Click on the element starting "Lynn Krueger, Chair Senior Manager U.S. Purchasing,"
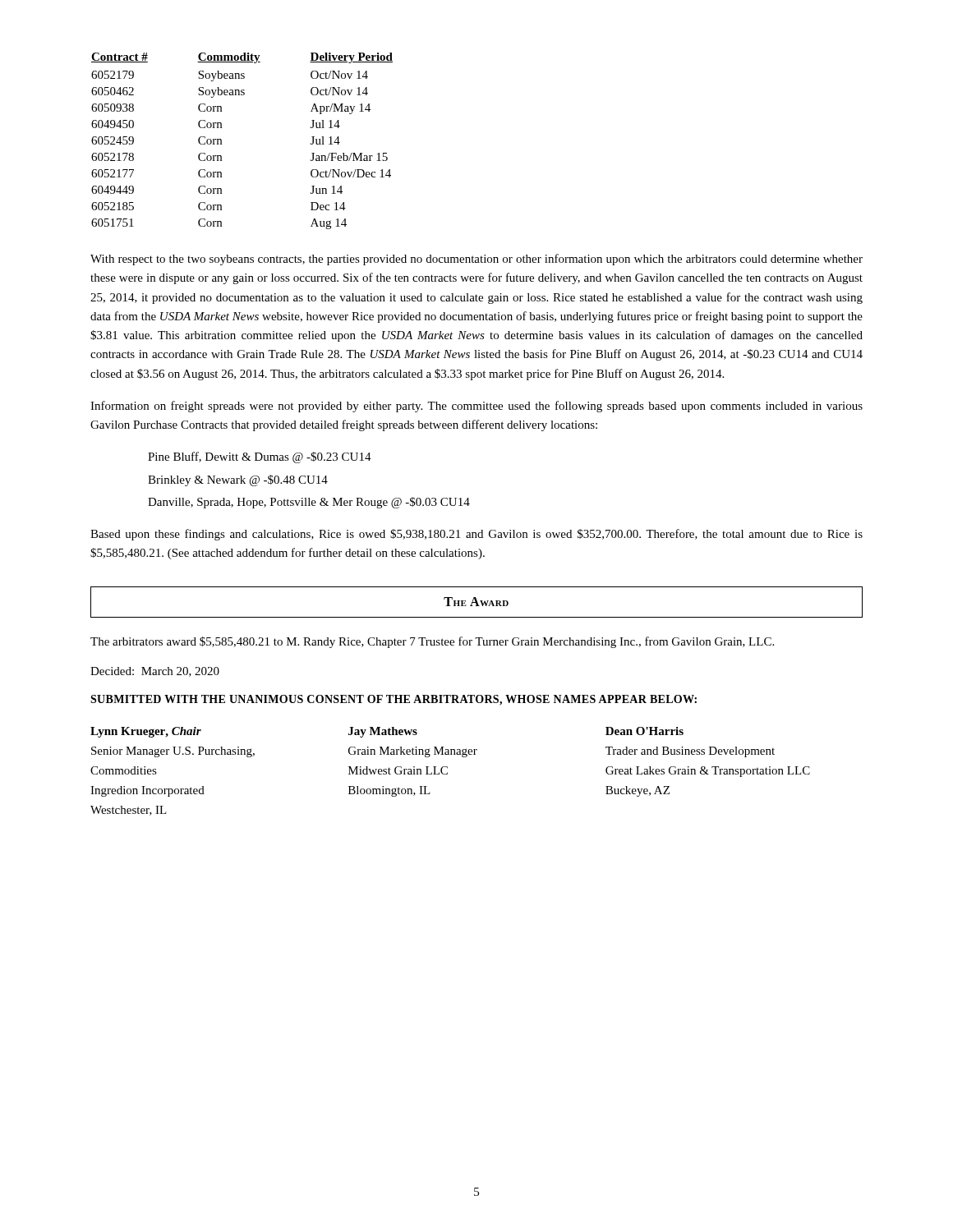Image resolution: width=953 pixels, height=1232 pixels. [x=146, y=732]
